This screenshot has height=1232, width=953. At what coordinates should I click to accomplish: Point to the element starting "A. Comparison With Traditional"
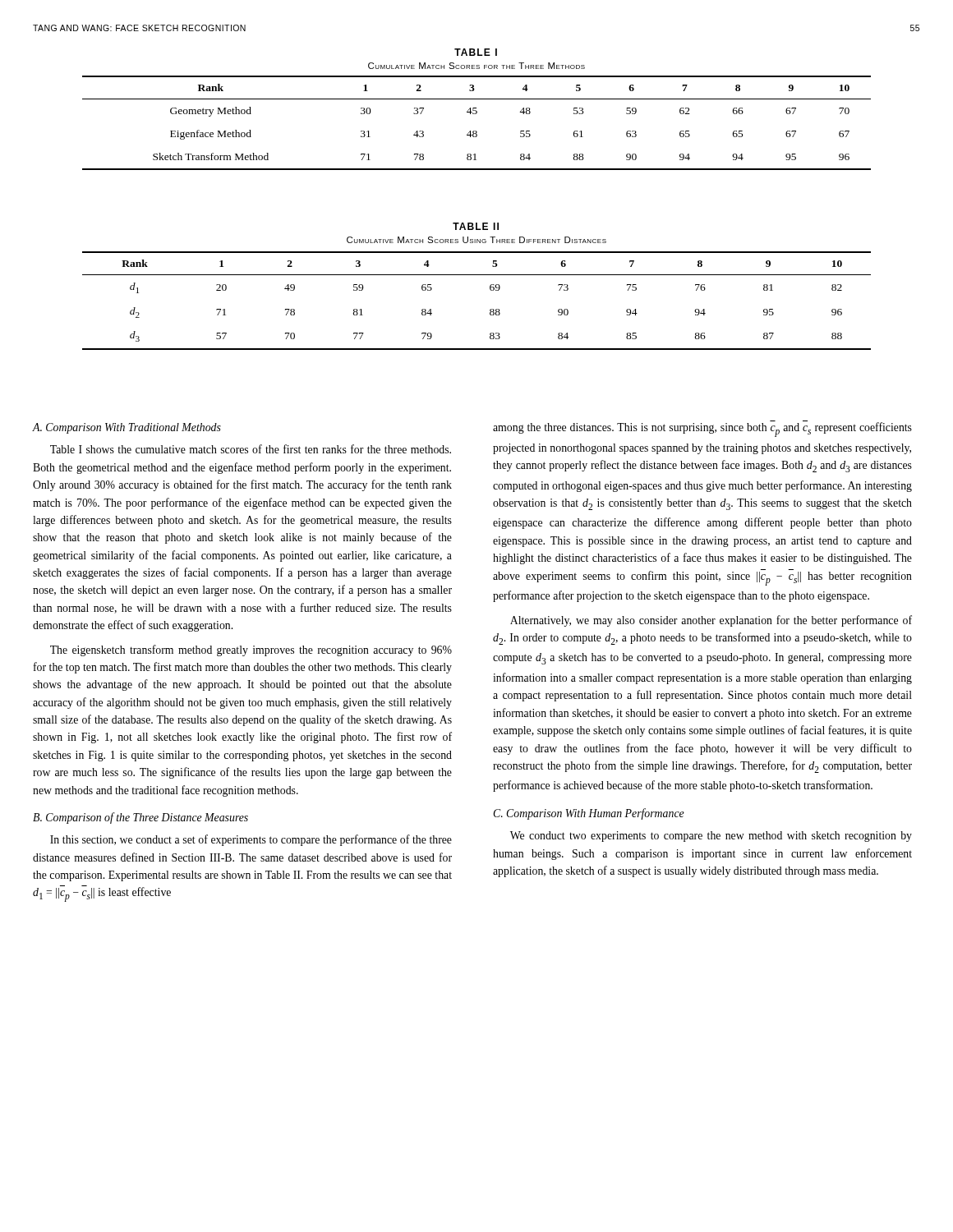pos(127,428)
